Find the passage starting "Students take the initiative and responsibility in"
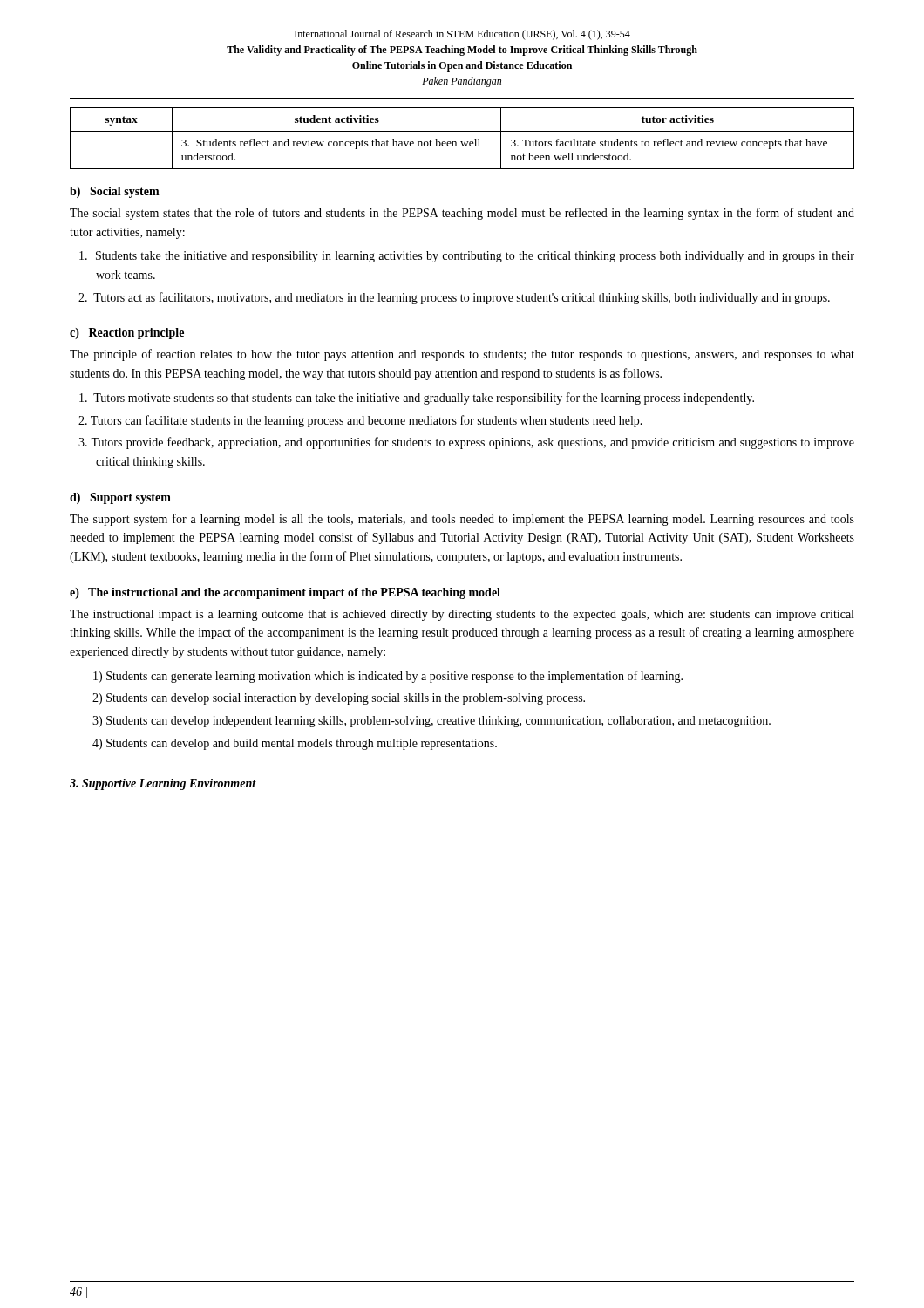Screen dimensions: 1308x924 [466, 266]
